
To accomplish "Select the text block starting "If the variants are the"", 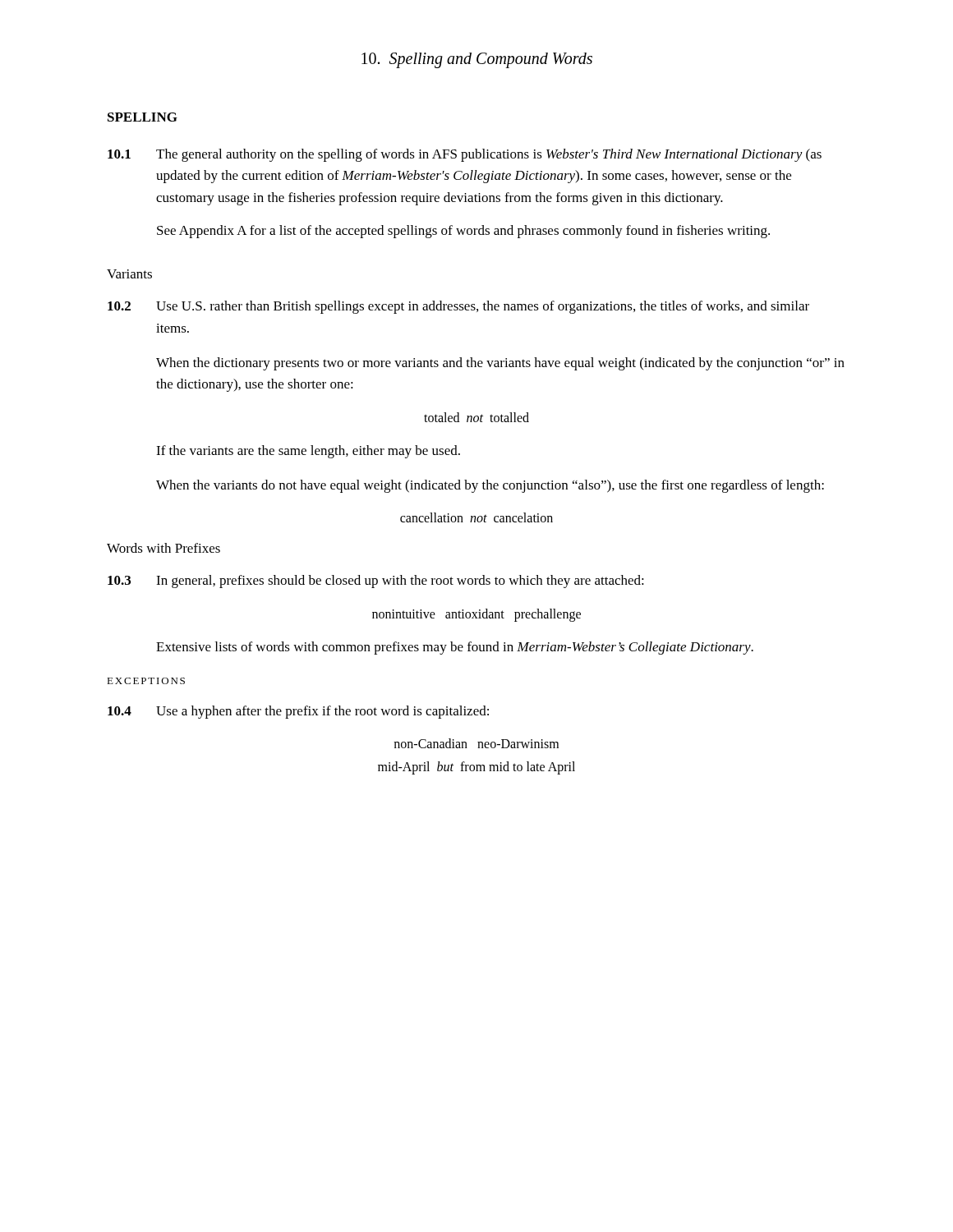I will point(308,450).
